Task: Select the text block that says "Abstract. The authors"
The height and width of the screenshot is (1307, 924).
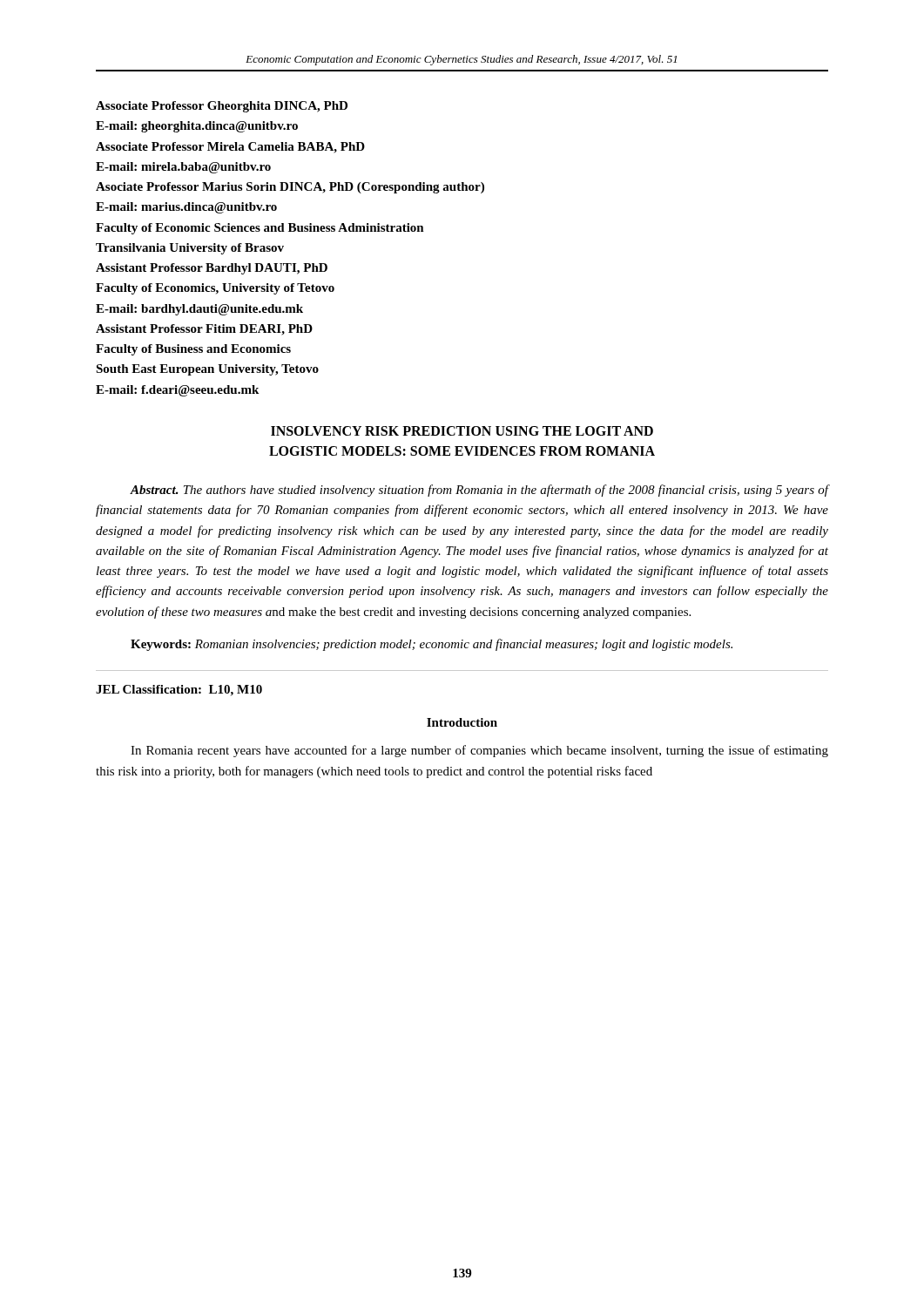Action: coord(462,551)
